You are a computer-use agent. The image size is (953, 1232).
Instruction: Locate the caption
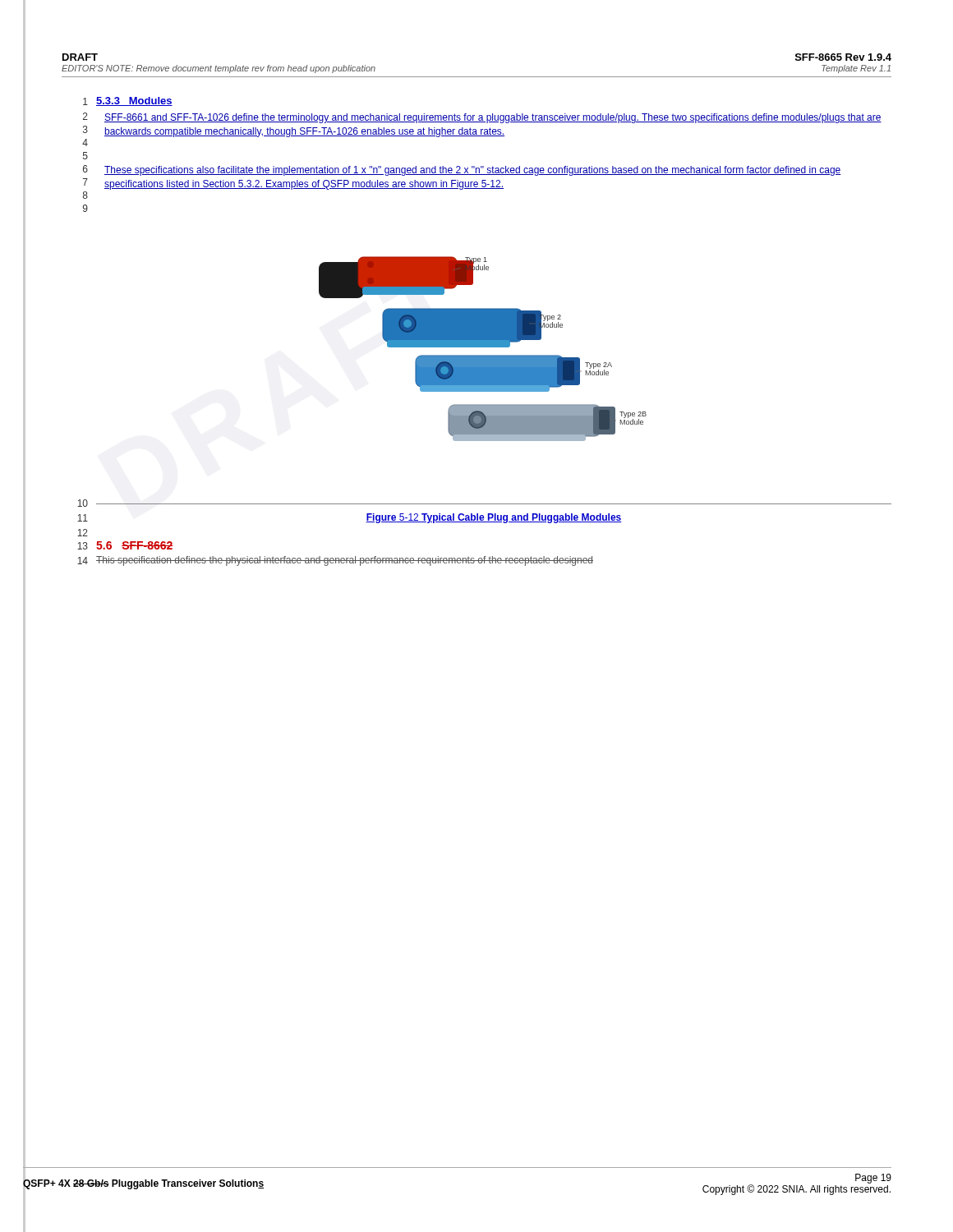tap(476, 517)
